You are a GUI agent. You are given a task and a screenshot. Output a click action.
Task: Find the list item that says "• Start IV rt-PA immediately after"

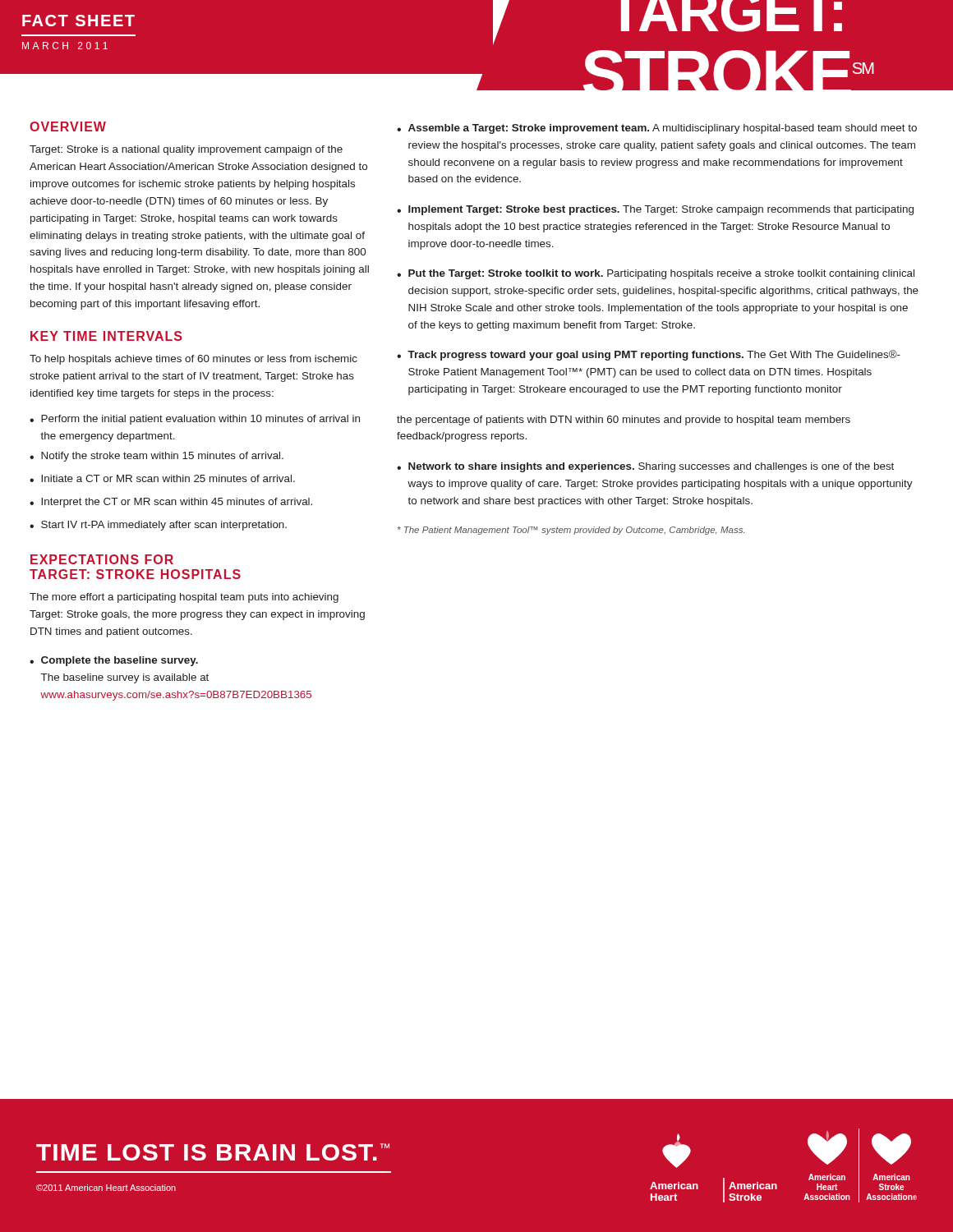(159, 527)
